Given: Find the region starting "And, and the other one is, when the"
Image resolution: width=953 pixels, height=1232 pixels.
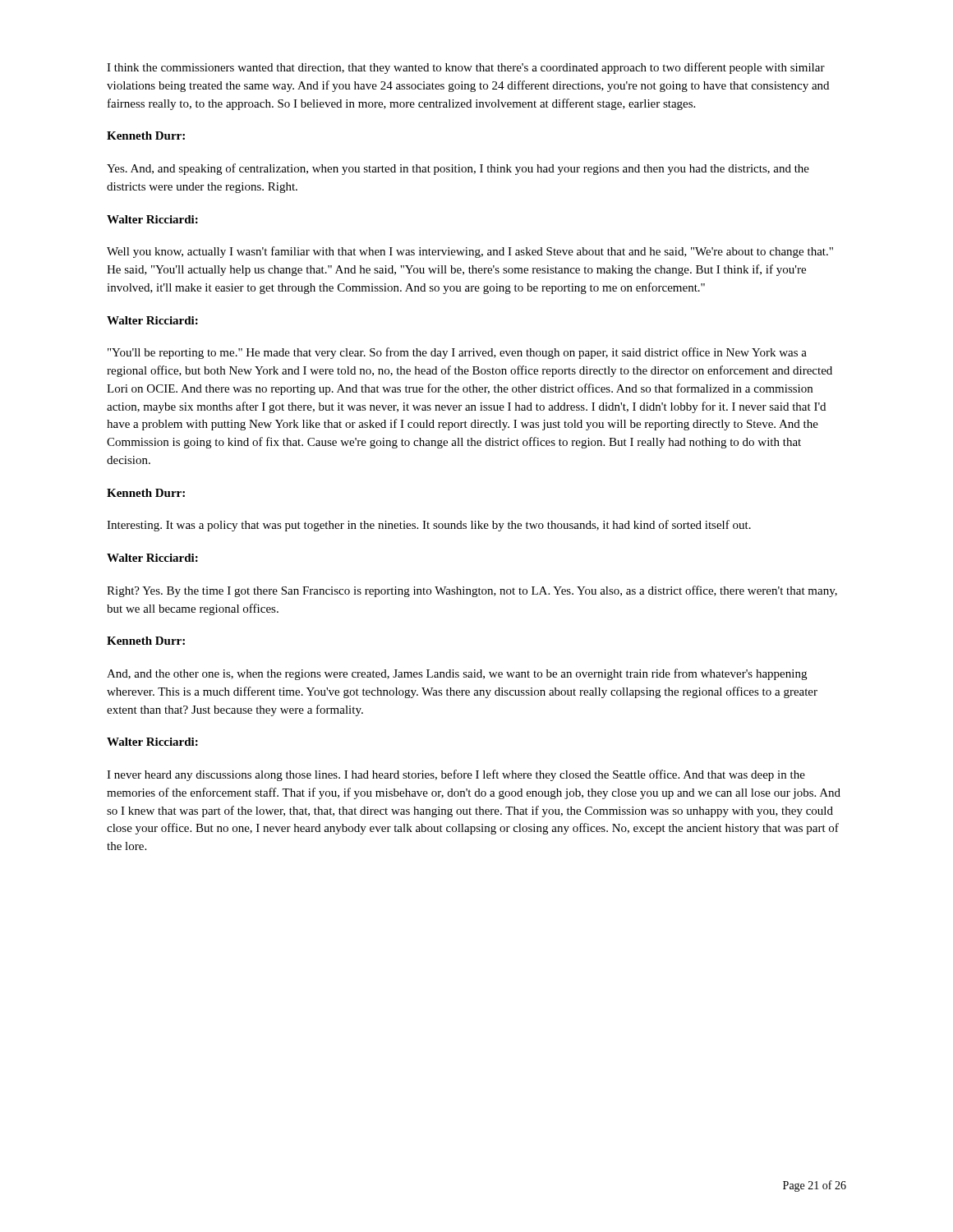Looking at the screenshot, I should click(x=476, y=692).
